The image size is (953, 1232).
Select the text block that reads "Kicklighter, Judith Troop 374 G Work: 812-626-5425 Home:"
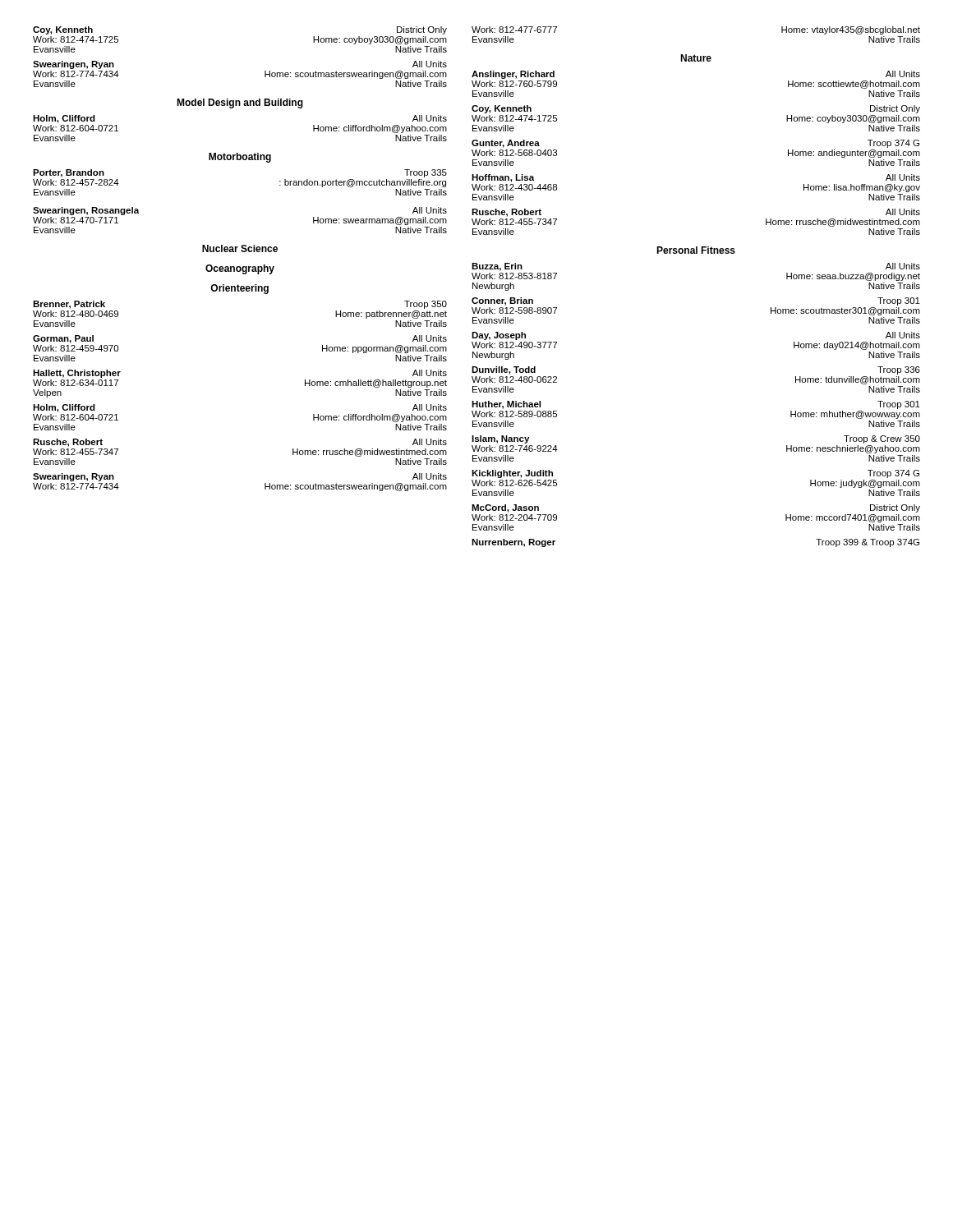click(x=515, y=473)
